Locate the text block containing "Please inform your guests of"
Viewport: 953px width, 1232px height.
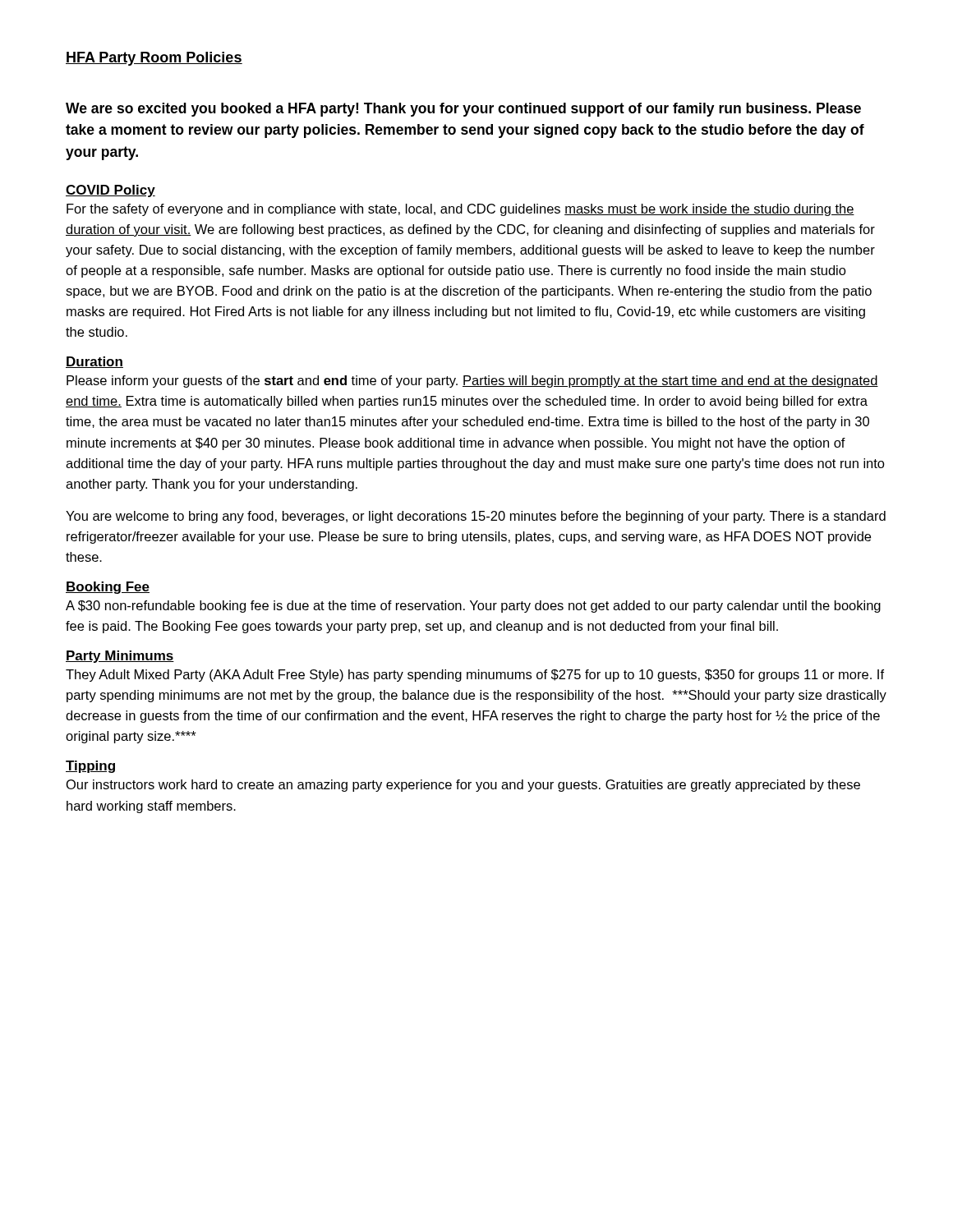[475, 432]
